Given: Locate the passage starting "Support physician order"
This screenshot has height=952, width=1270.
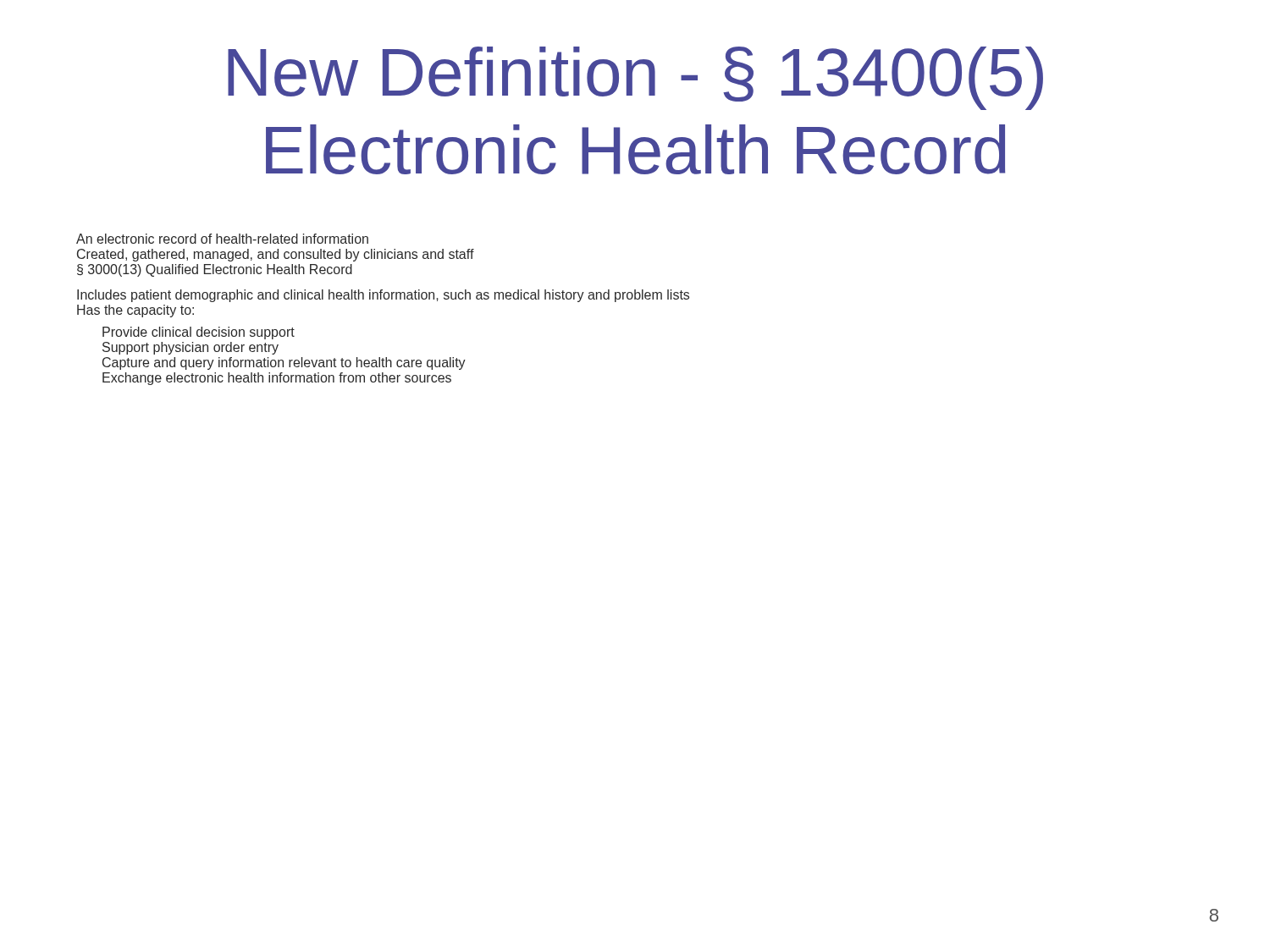Looking at the screenshot, I should [x=190, y=348].
